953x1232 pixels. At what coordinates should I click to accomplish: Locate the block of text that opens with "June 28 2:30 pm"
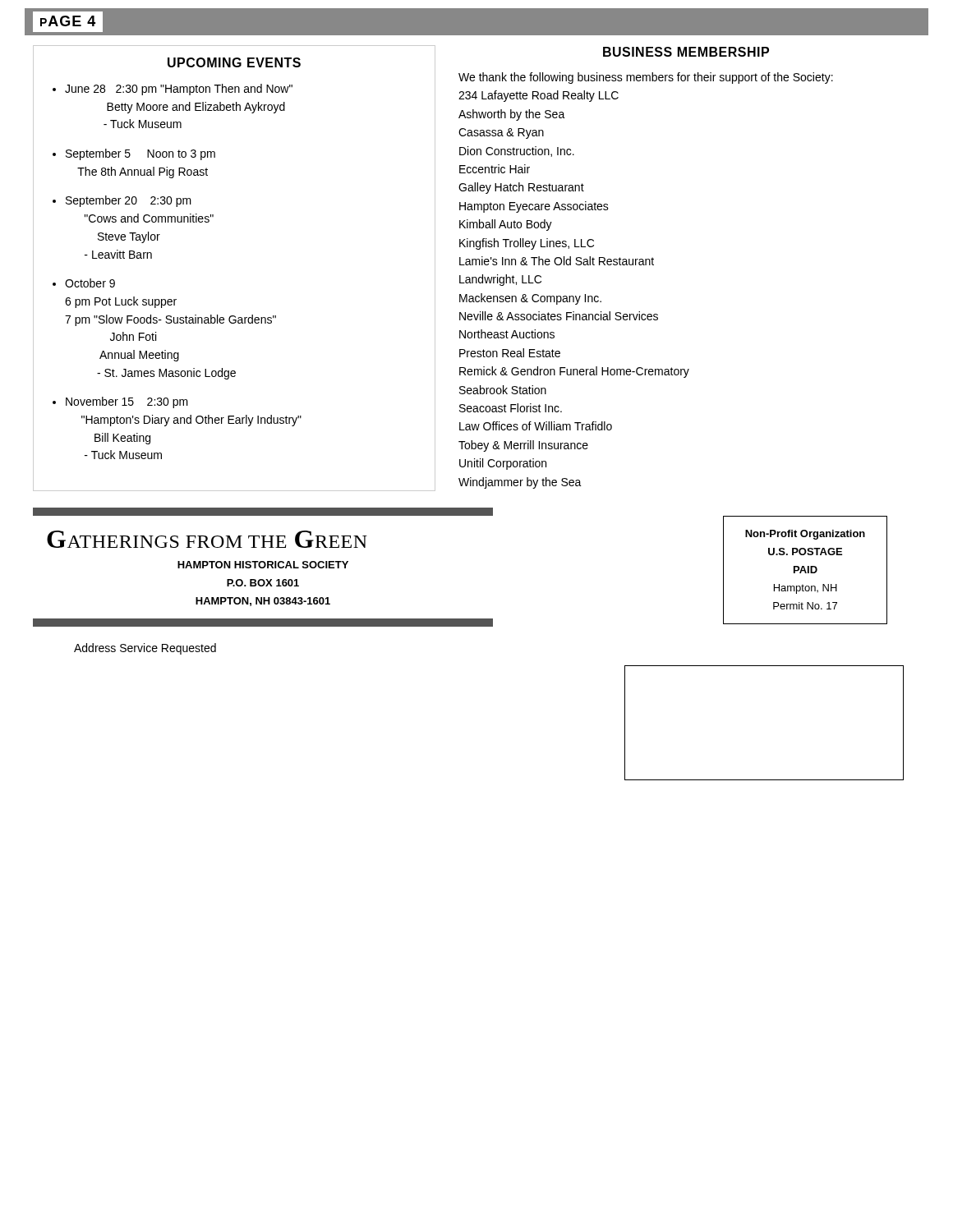(179, 107)
